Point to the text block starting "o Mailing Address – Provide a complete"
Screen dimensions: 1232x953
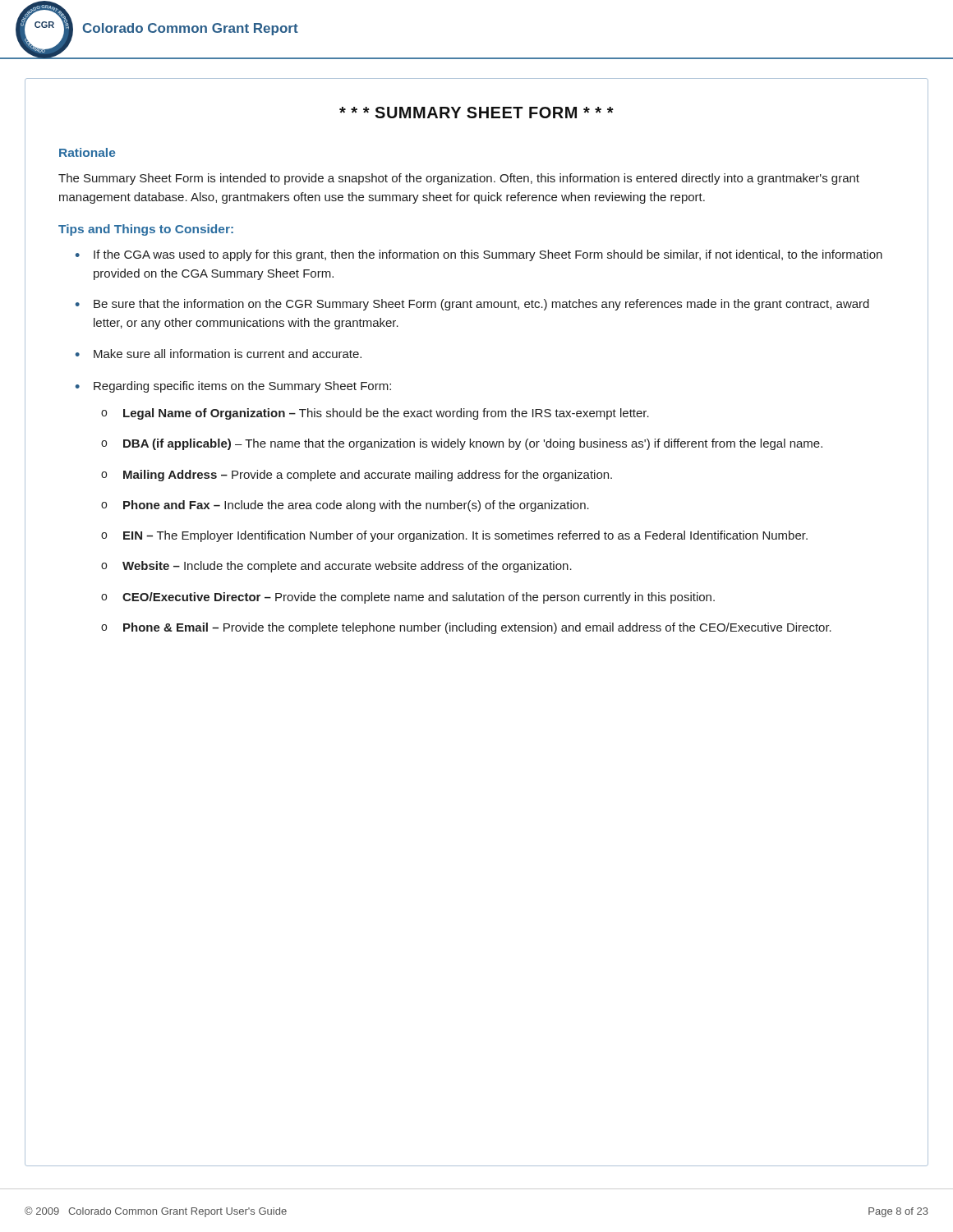498,474
